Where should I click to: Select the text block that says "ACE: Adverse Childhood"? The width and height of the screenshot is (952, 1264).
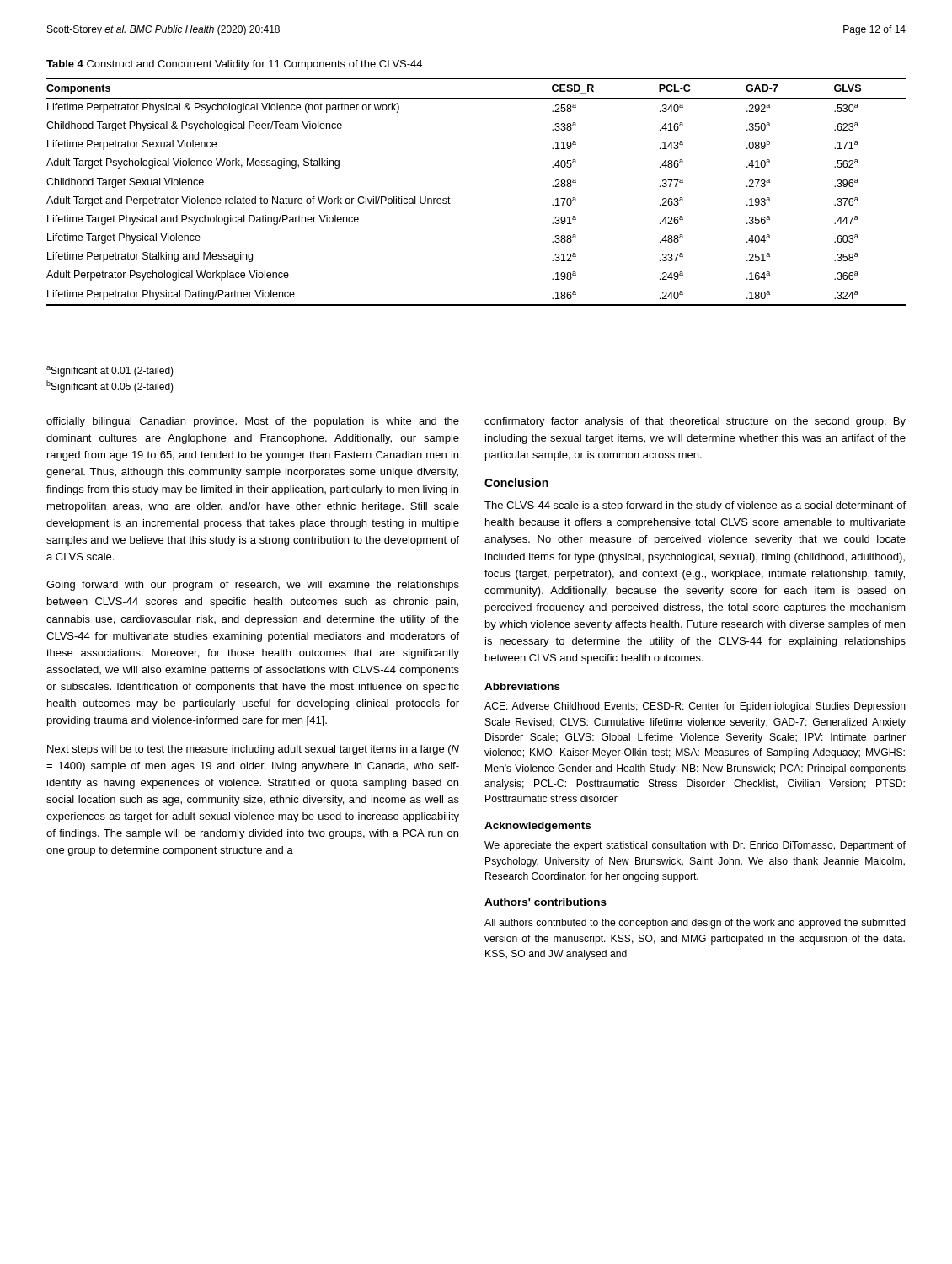click(695, 753)
